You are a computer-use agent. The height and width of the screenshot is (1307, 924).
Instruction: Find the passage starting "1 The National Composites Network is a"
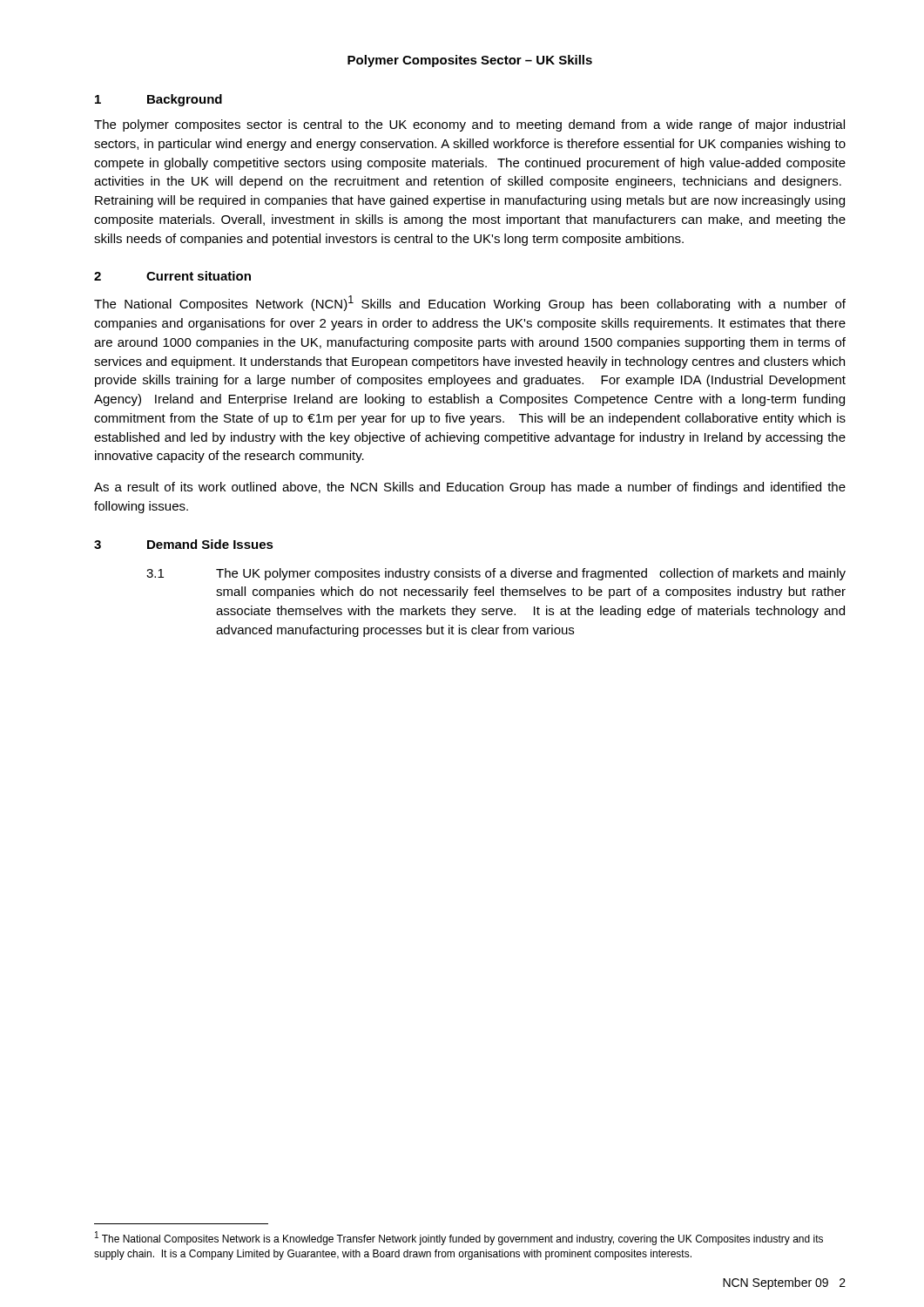click(x=459, y=1245)
